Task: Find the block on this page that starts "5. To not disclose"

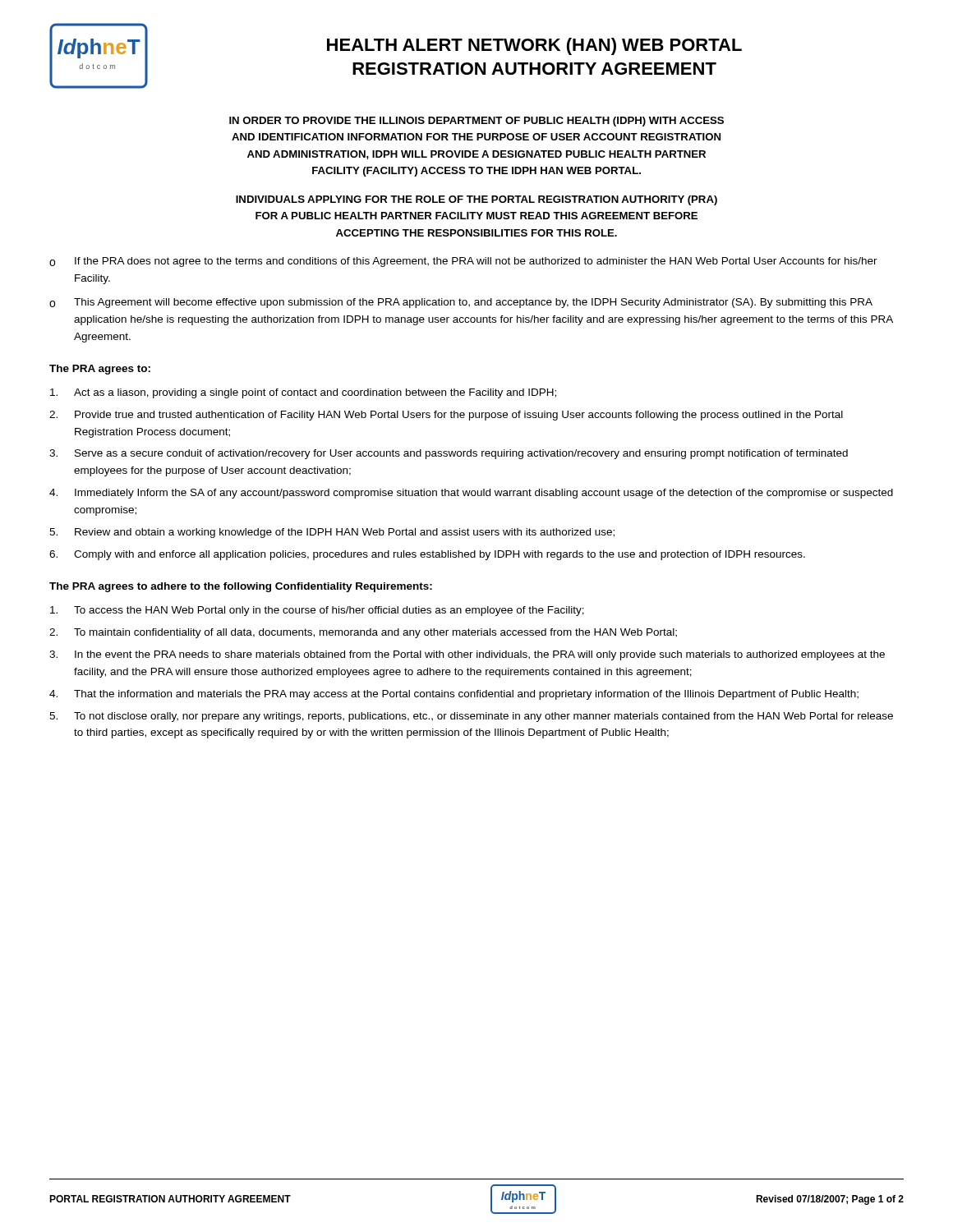Action: [x=476, y=725]
